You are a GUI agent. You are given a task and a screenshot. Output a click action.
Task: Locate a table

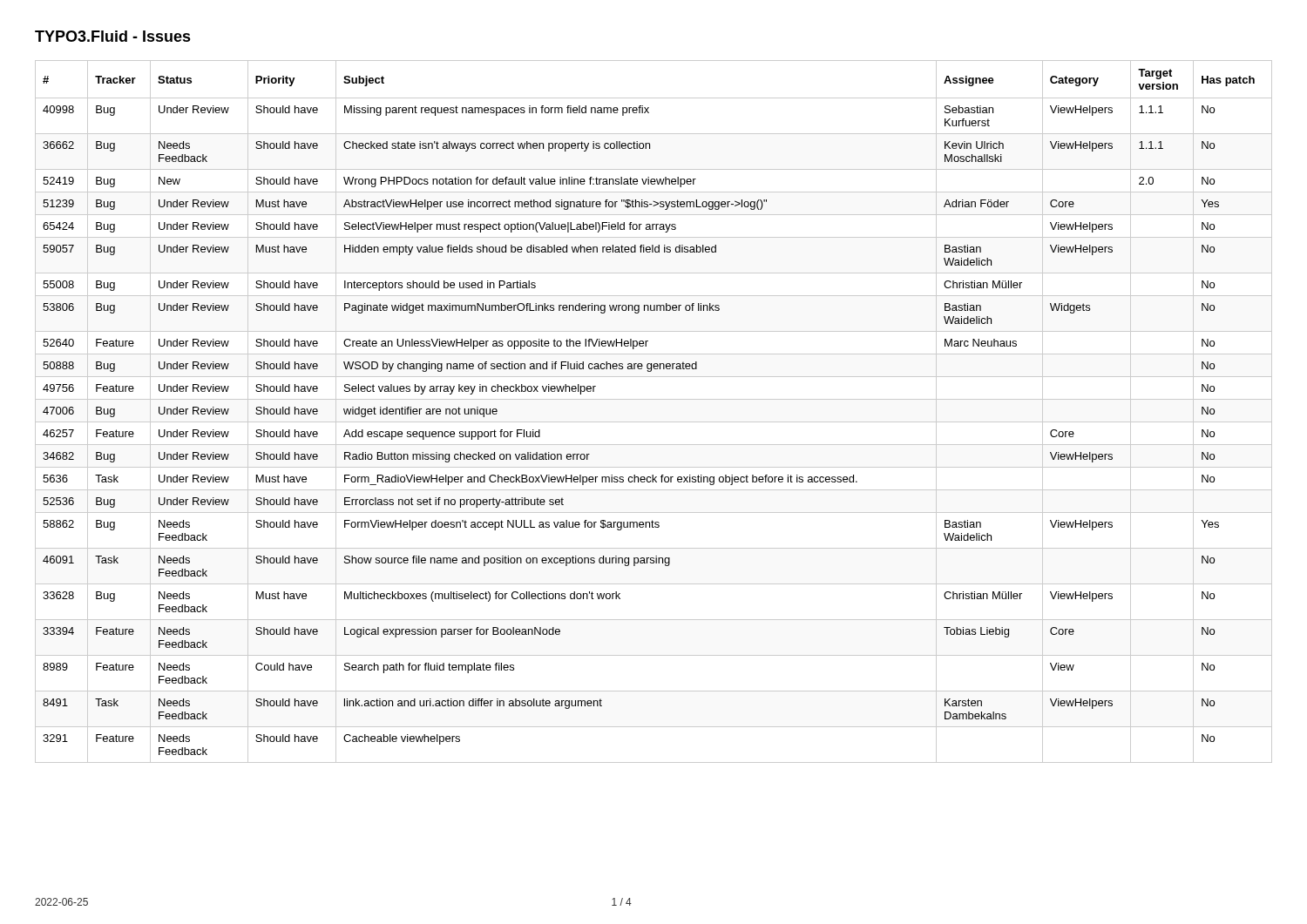[x=654, y=411]
